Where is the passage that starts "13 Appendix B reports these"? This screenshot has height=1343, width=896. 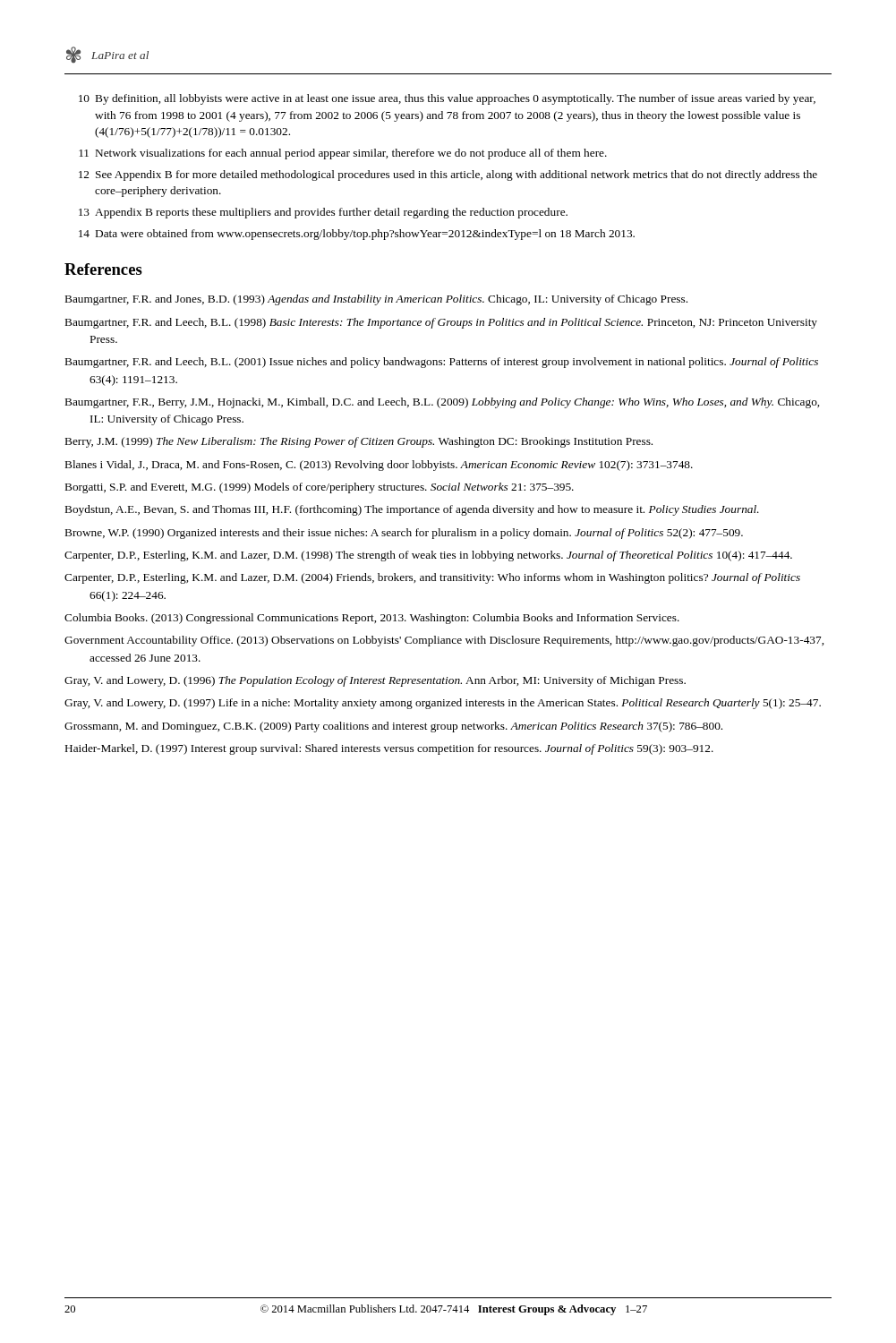(x=448, y=212)
